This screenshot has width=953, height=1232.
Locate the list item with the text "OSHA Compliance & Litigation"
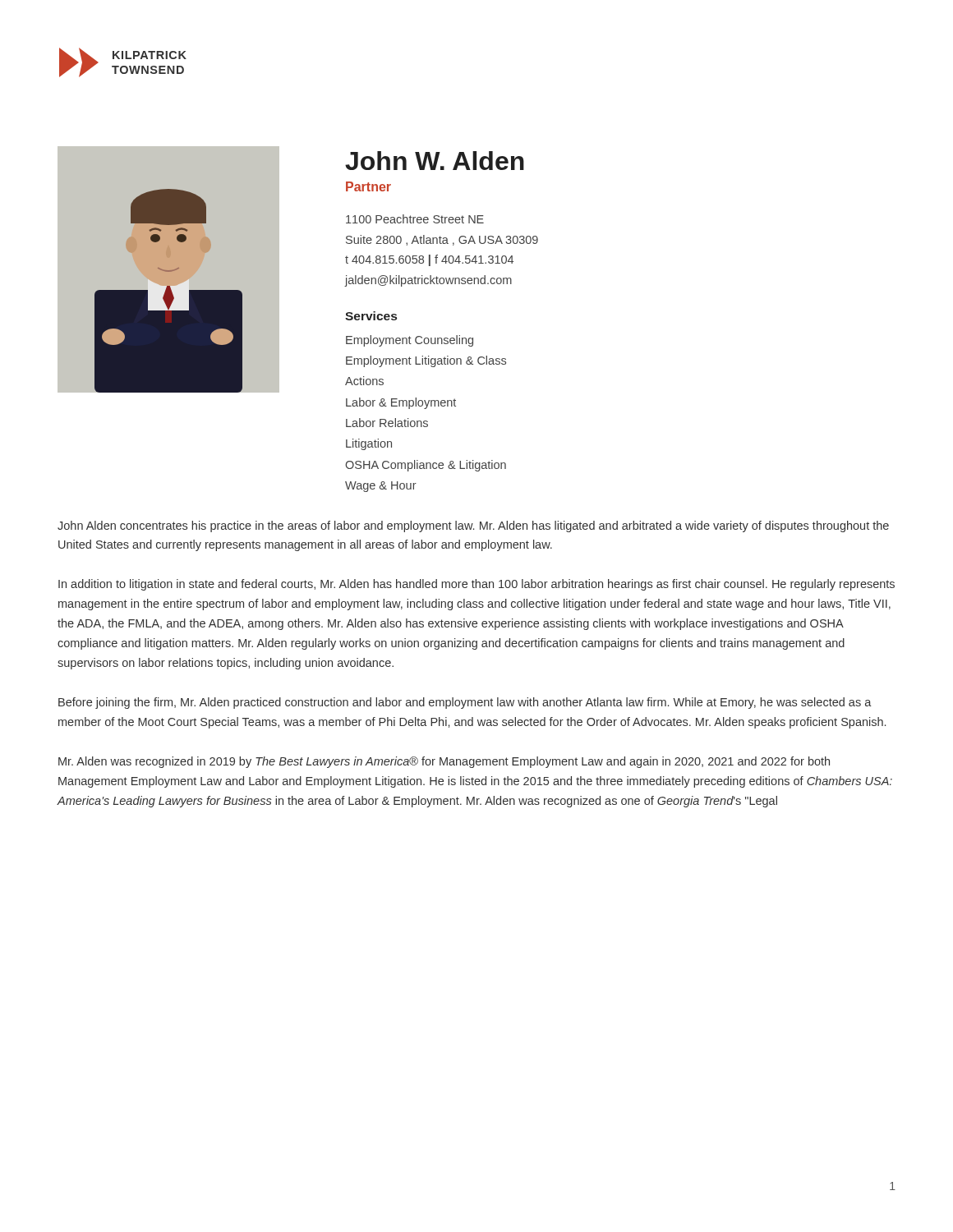(x=426, y=465)
